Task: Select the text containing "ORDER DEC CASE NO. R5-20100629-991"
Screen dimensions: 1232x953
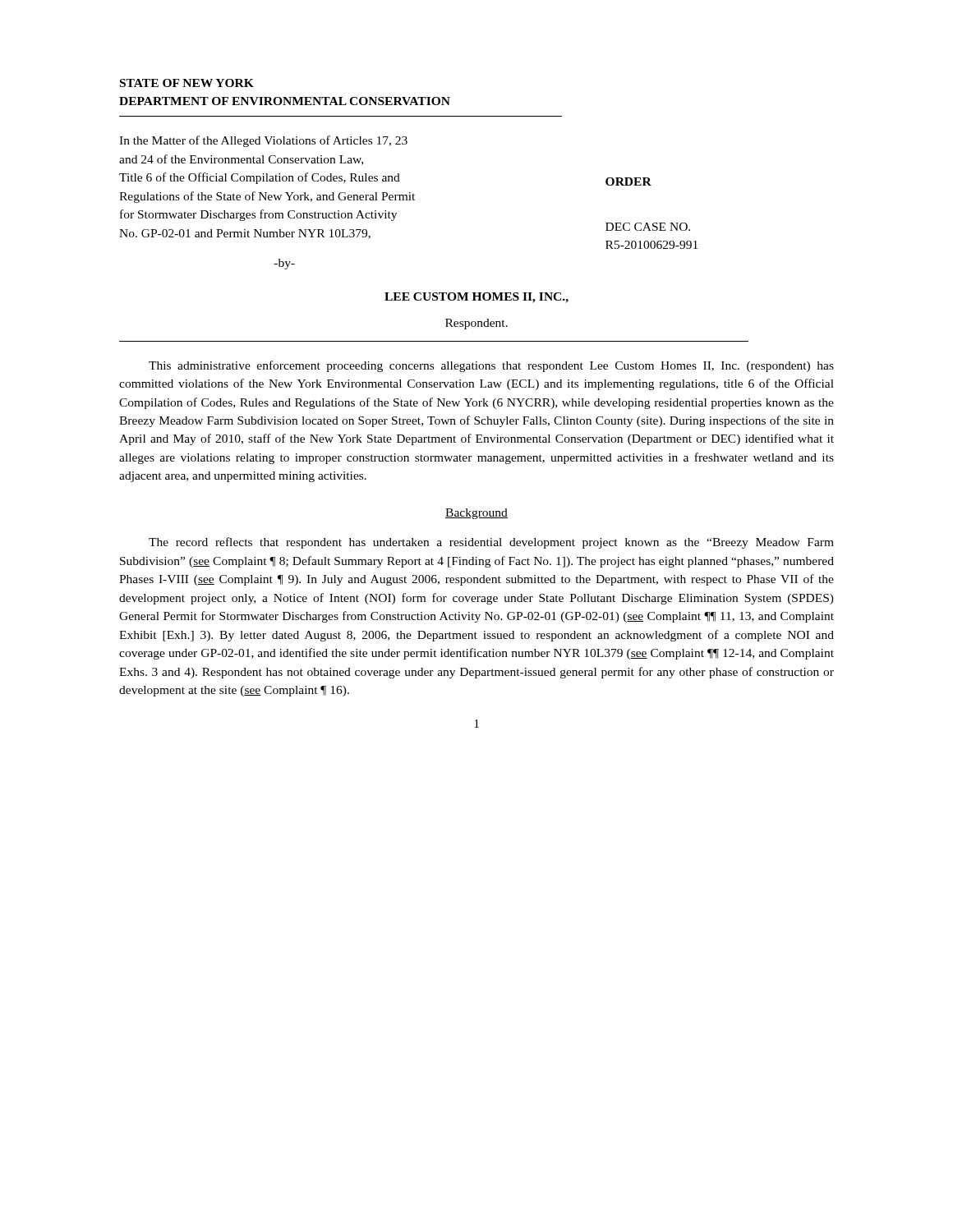Action: point(628,182)
